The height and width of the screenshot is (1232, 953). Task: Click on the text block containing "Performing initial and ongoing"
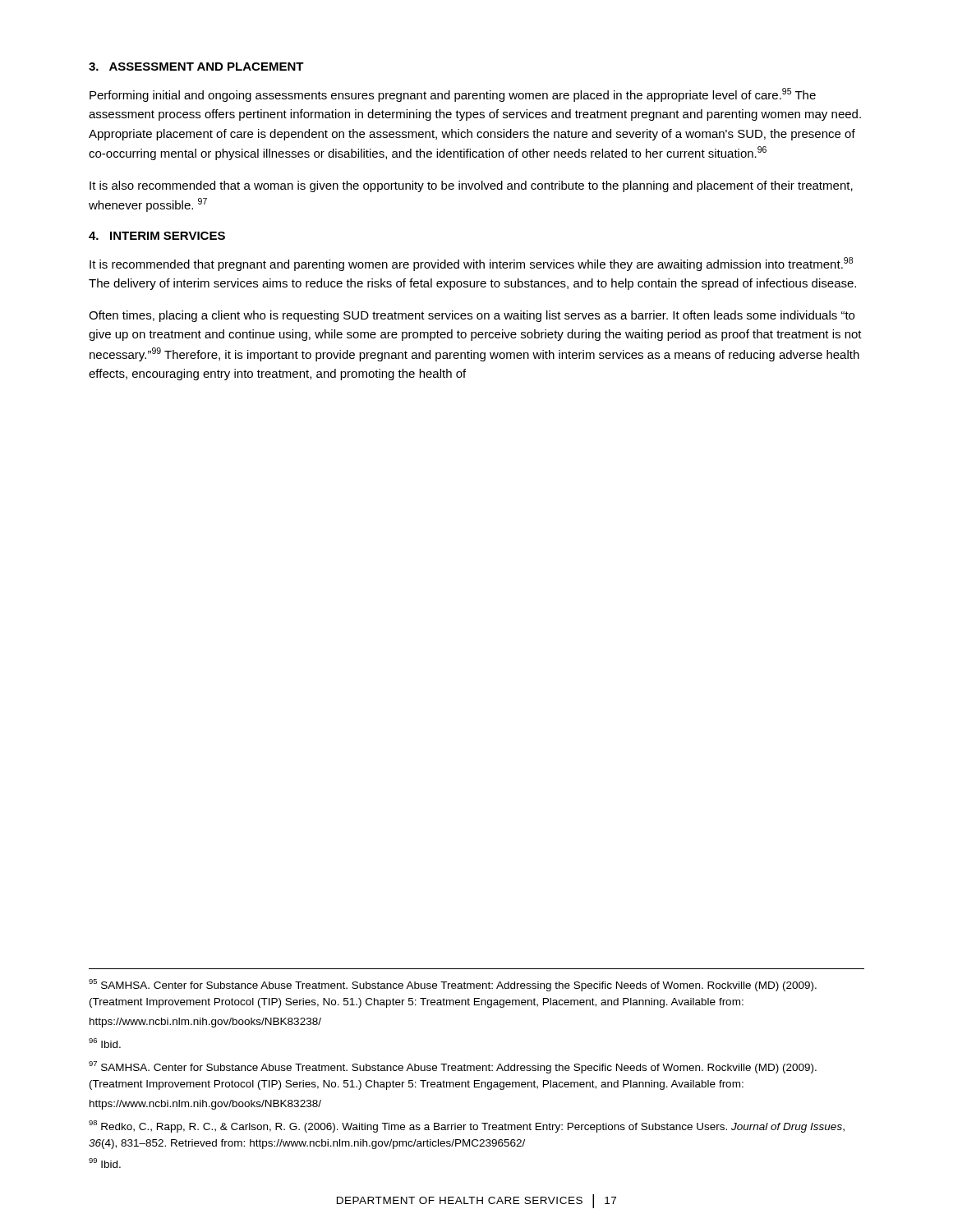tap(475, 123)
